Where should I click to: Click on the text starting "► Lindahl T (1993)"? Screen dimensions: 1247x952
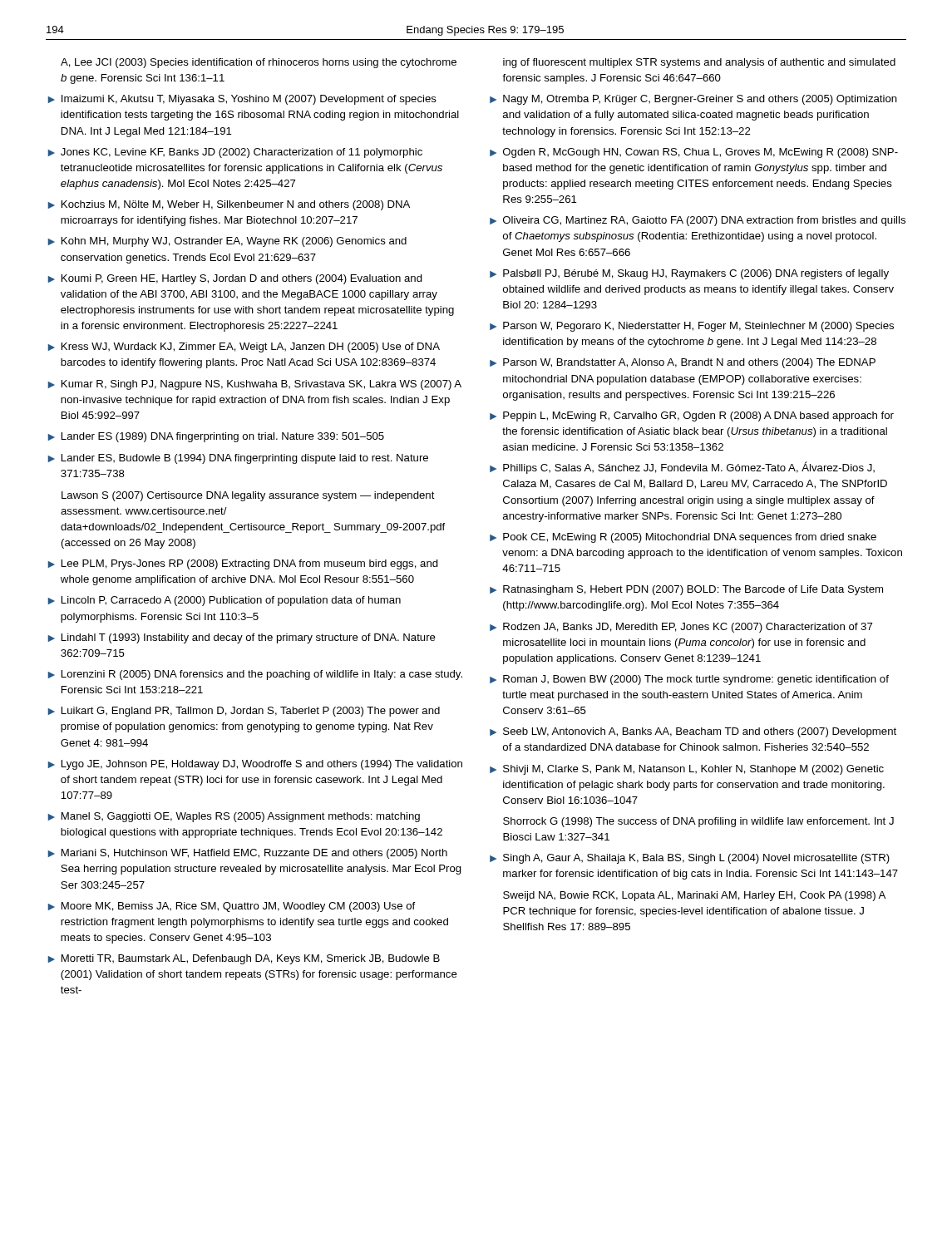click(255, 645)
